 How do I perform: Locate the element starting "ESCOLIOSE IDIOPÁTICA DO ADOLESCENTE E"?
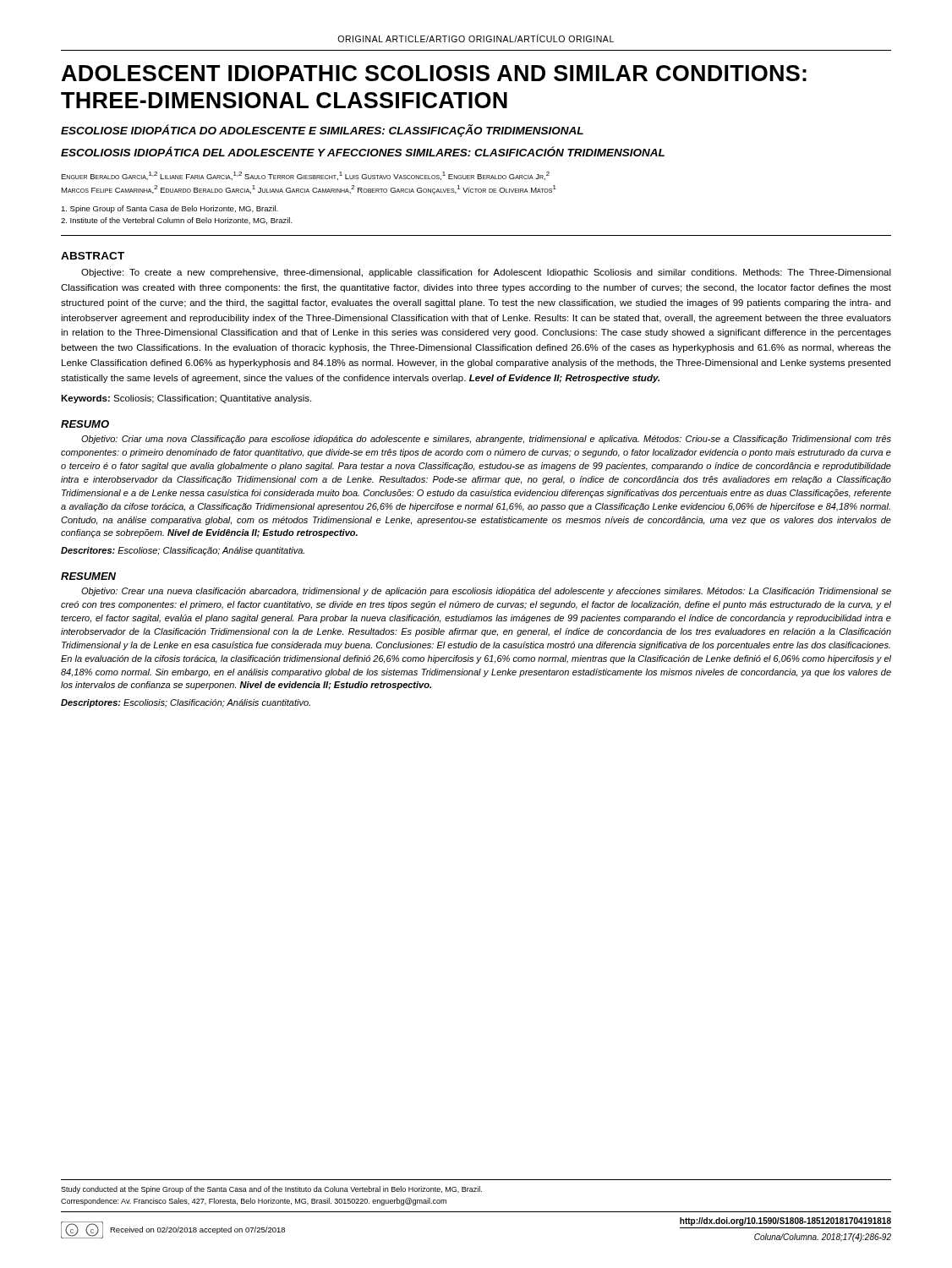322,130
